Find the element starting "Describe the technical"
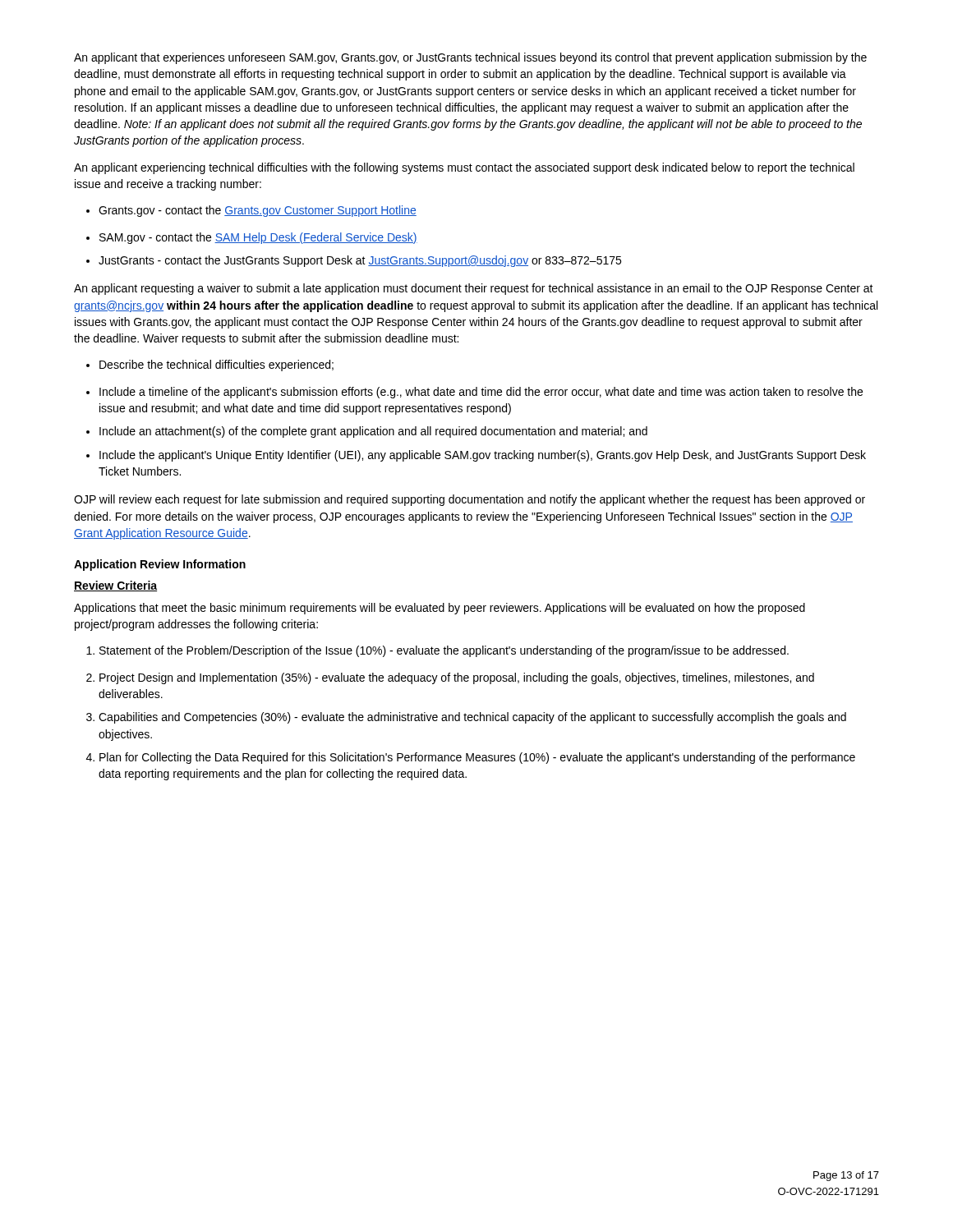 210,365
